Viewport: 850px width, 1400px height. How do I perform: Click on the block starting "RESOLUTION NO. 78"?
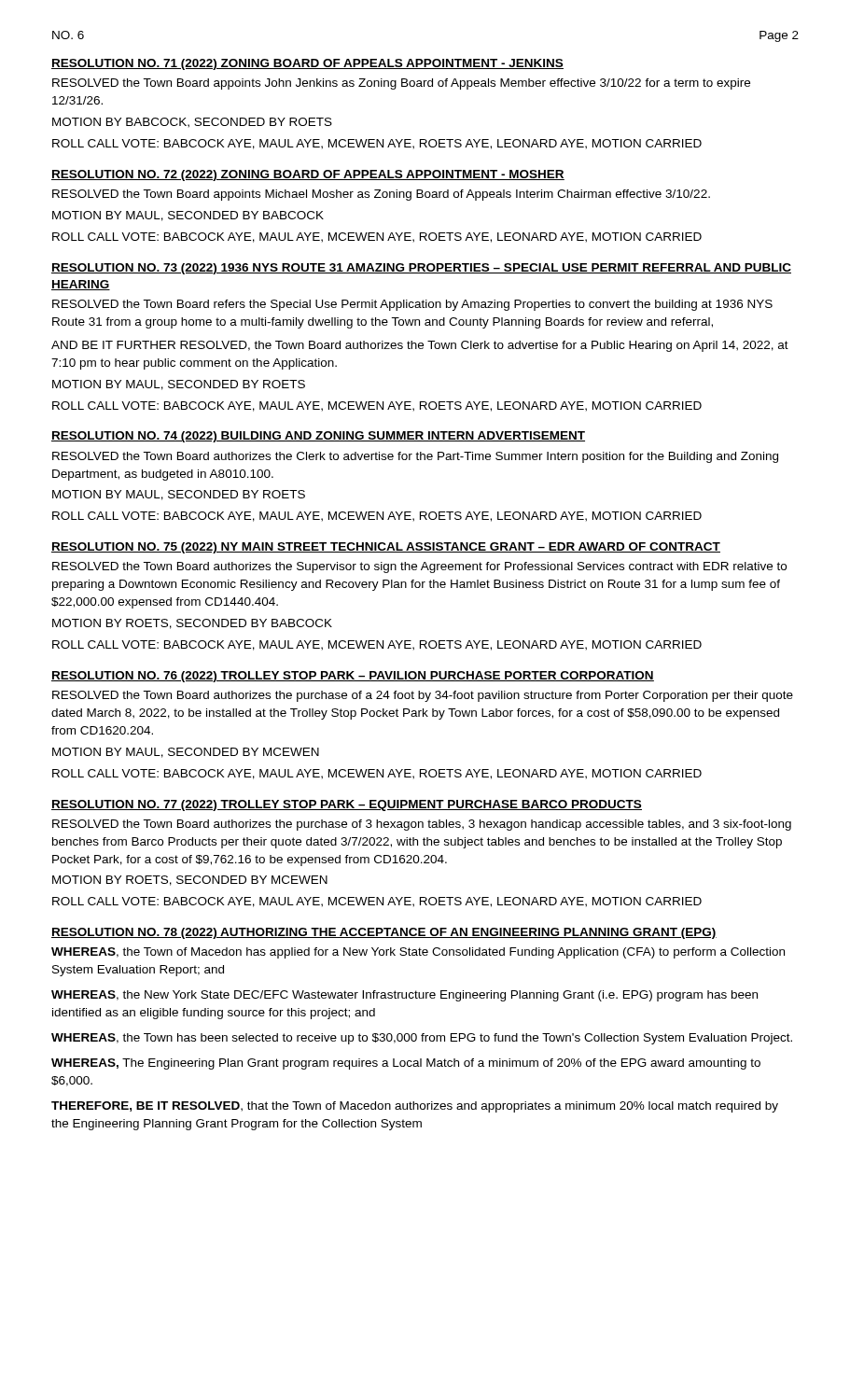[x=384, y=932]
